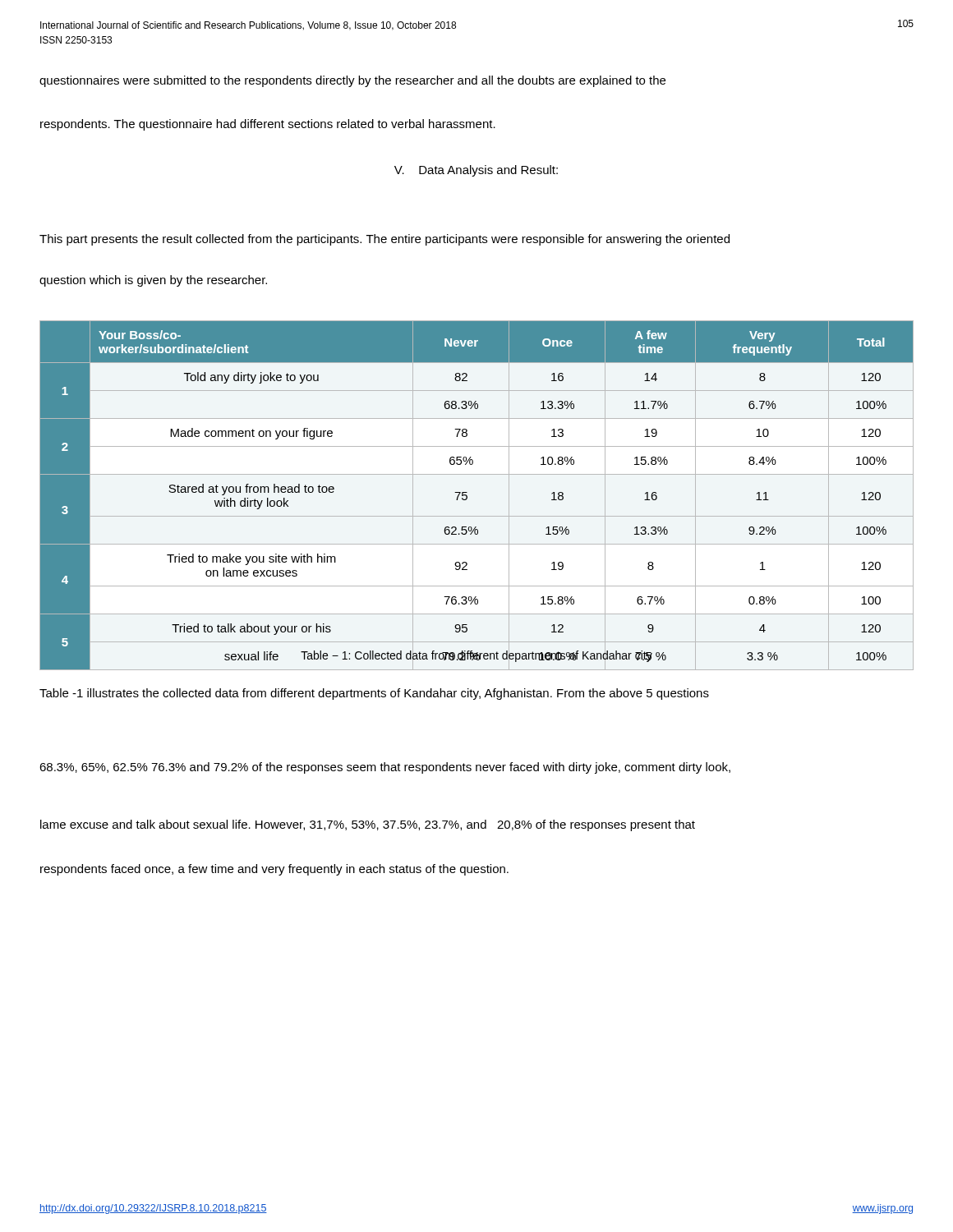953x1232 pixels.
Task: Where does it say "question which is given by the researcher."?
Action: click(x=154, y=280)
